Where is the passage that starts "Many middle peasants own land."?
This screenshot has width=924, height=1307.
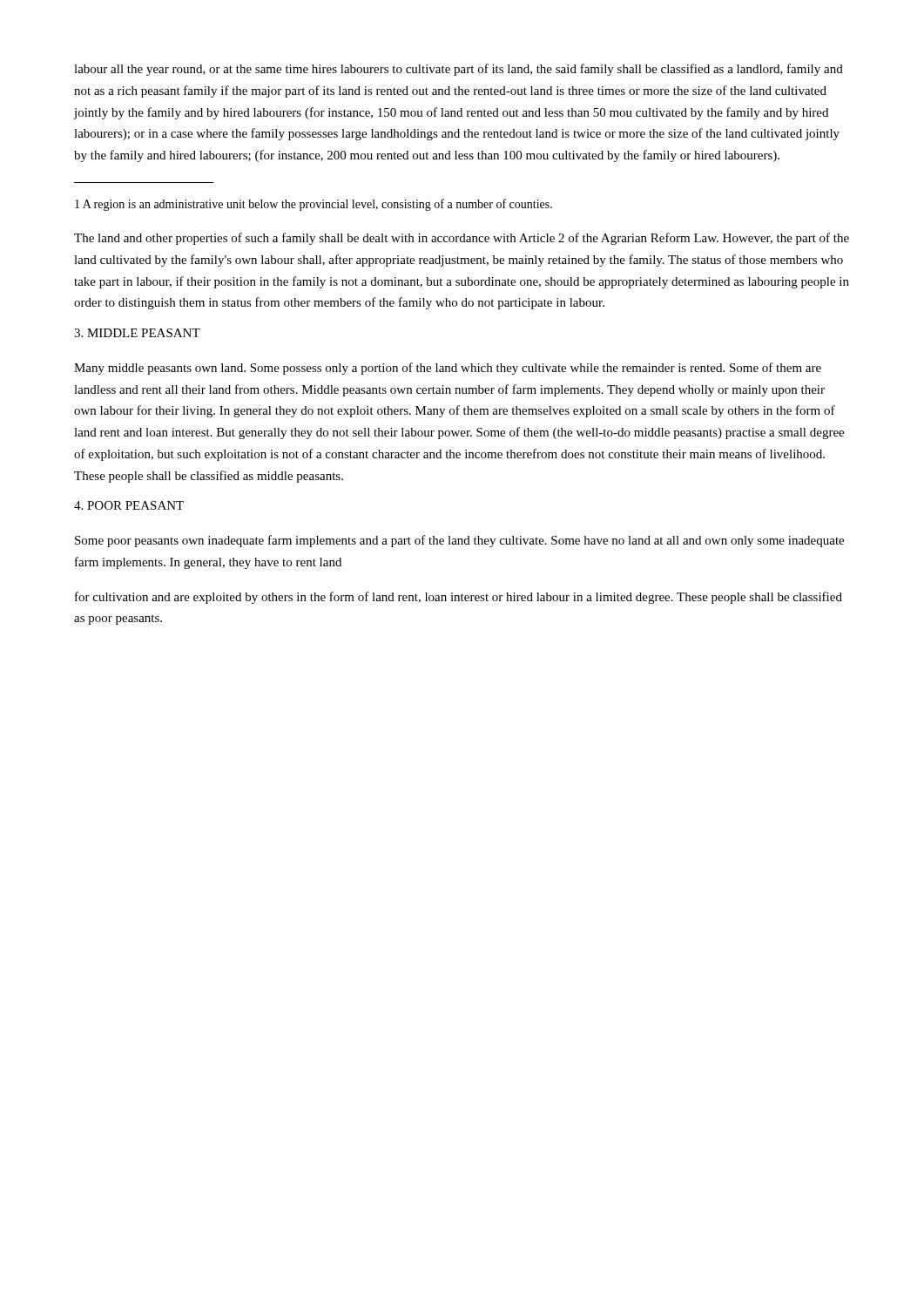(462, 422)
